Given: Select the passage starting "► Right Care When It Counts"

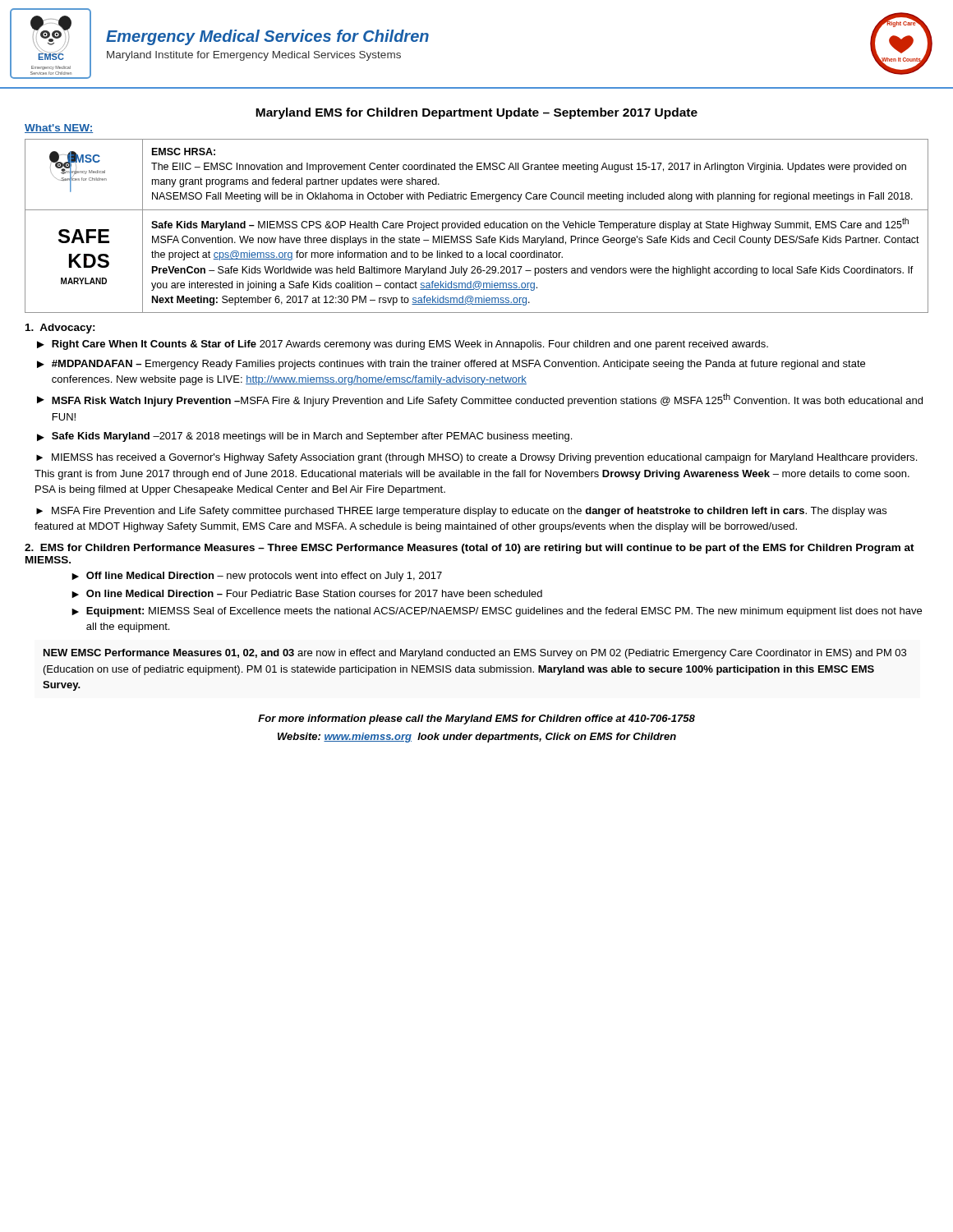Looking at the screenshot, I should pos(402,344).
